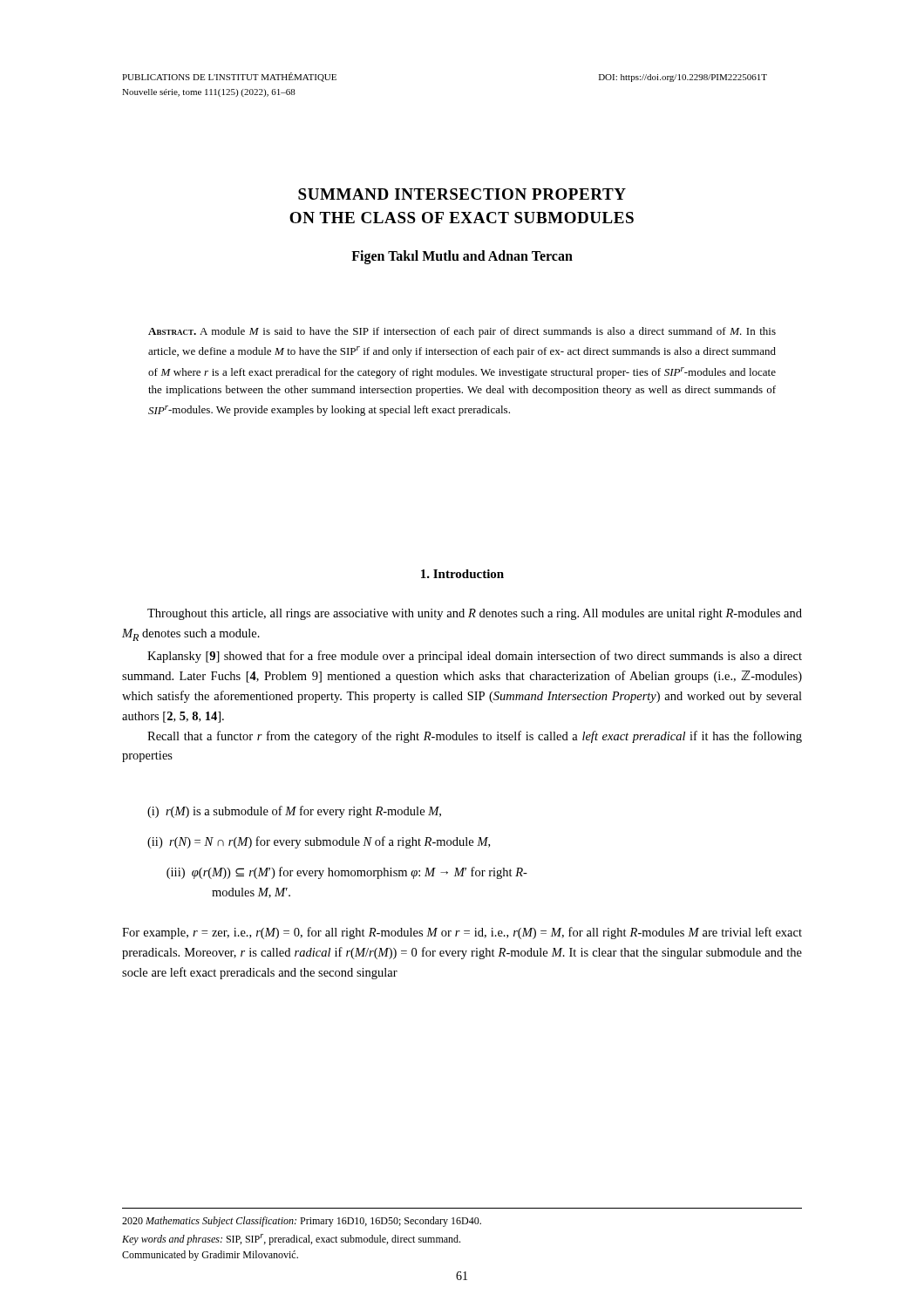Find "Figen Takıl Mutlu and Adnan Tercan" on this page
924x1308 pixels.
pyautogui.click(x=462, y=256)
